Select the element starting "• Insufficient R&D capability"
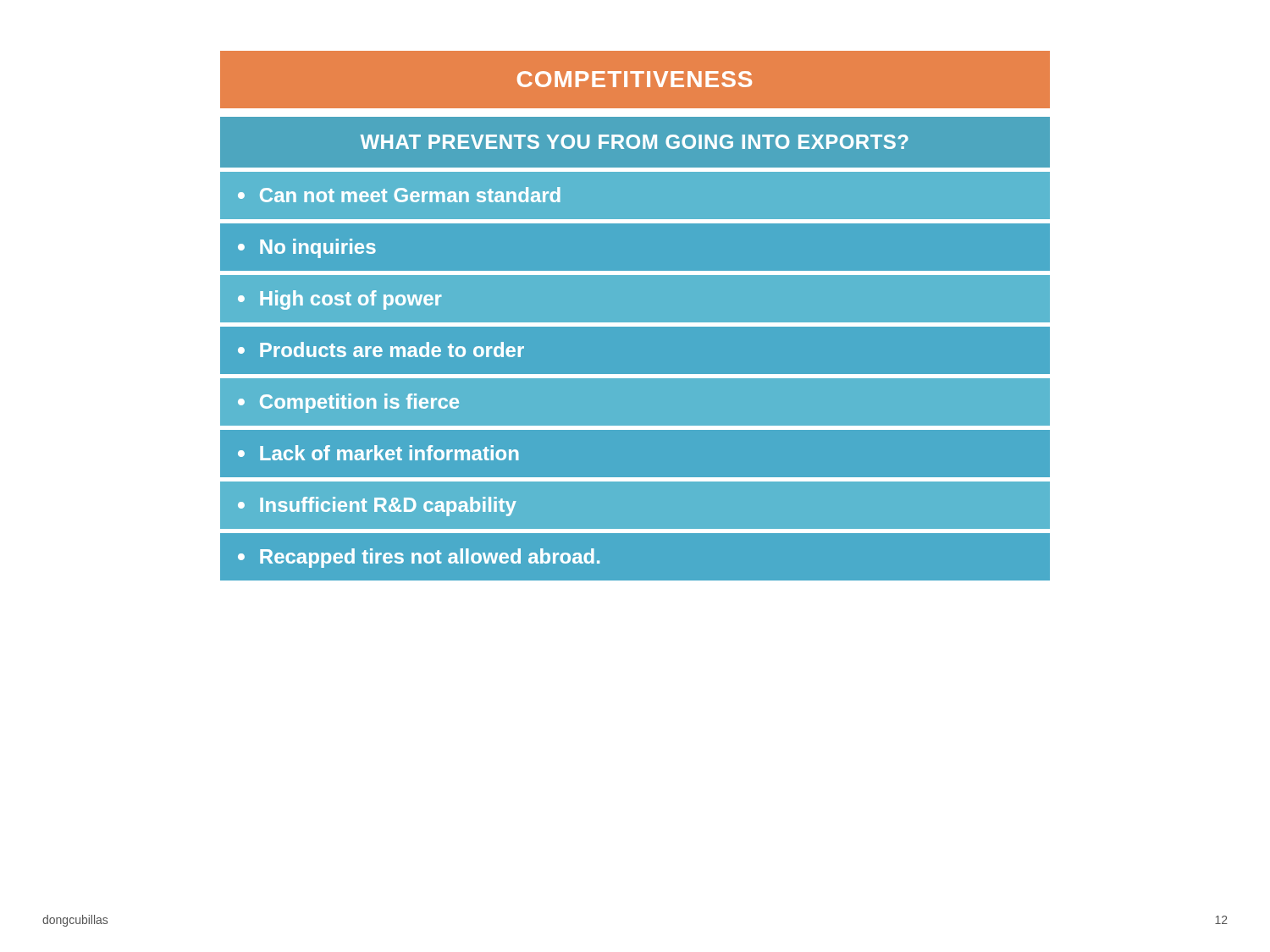This screenshot has height=952, width=1270. [x=377, y=505]
